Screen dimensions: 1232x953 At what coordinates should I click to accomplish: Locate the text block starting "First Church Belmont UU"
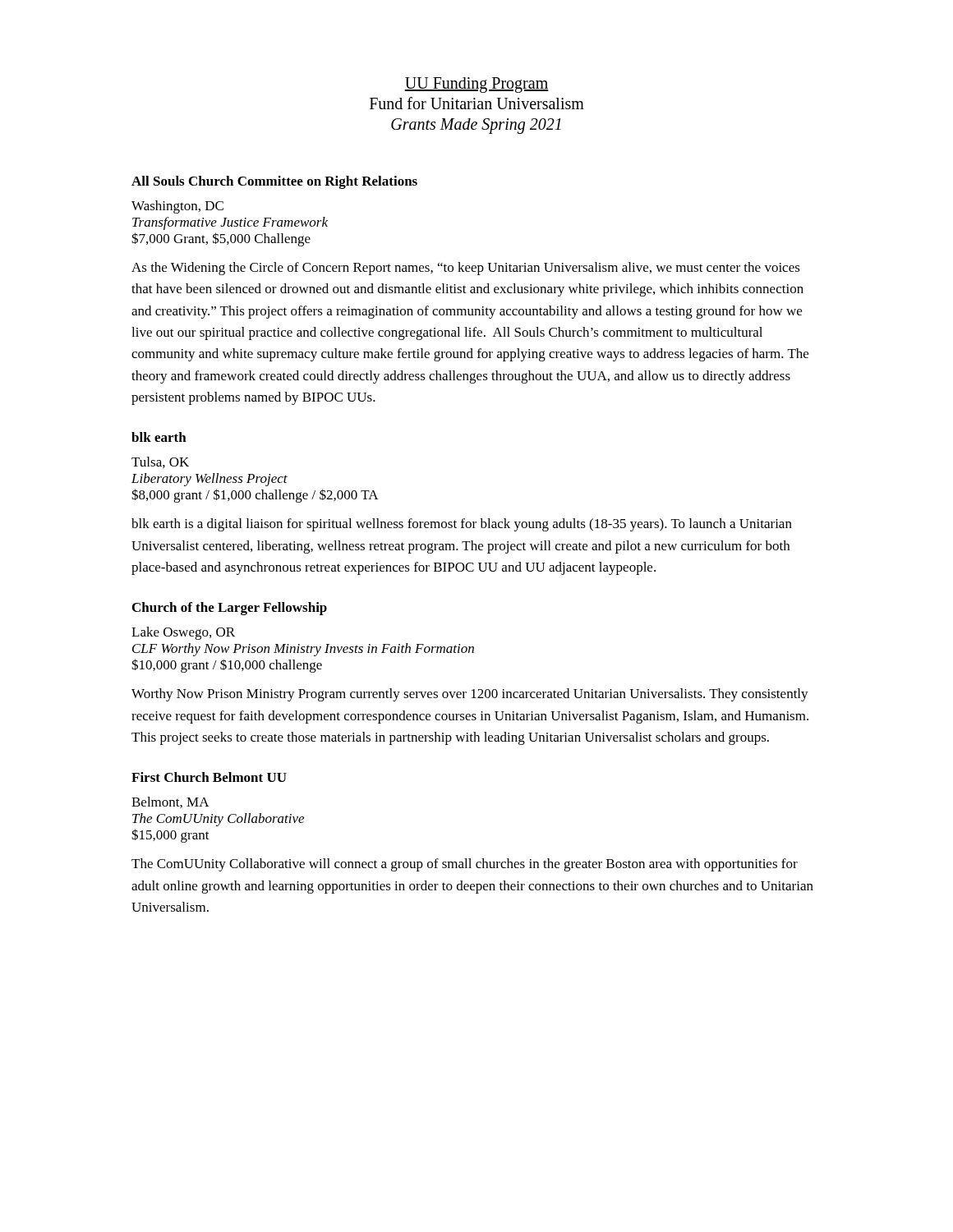pos(209,778)
